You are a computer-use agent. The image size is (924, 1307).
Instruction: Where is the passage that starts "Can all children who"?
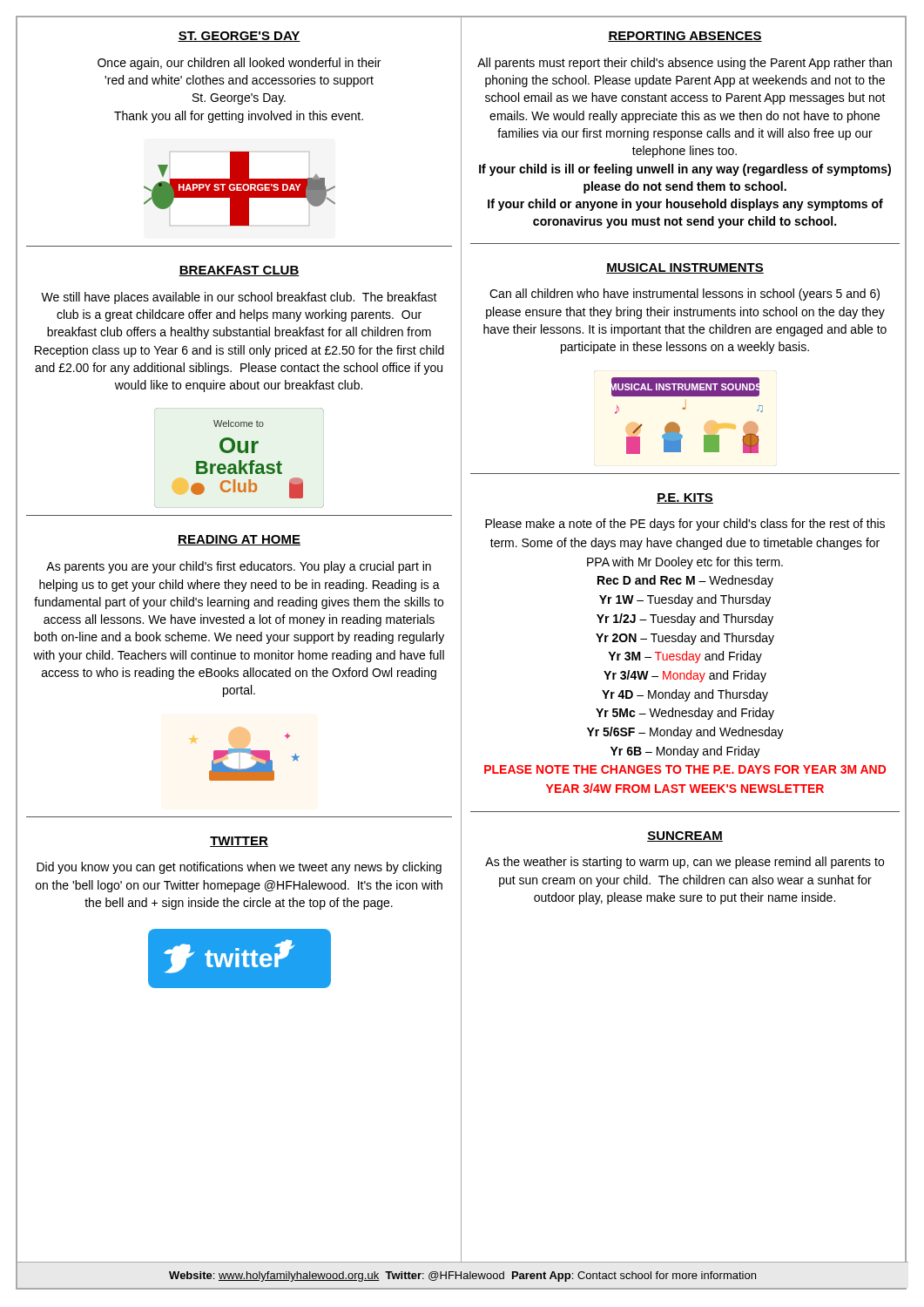pyautogui.click(x=685, y=321)
